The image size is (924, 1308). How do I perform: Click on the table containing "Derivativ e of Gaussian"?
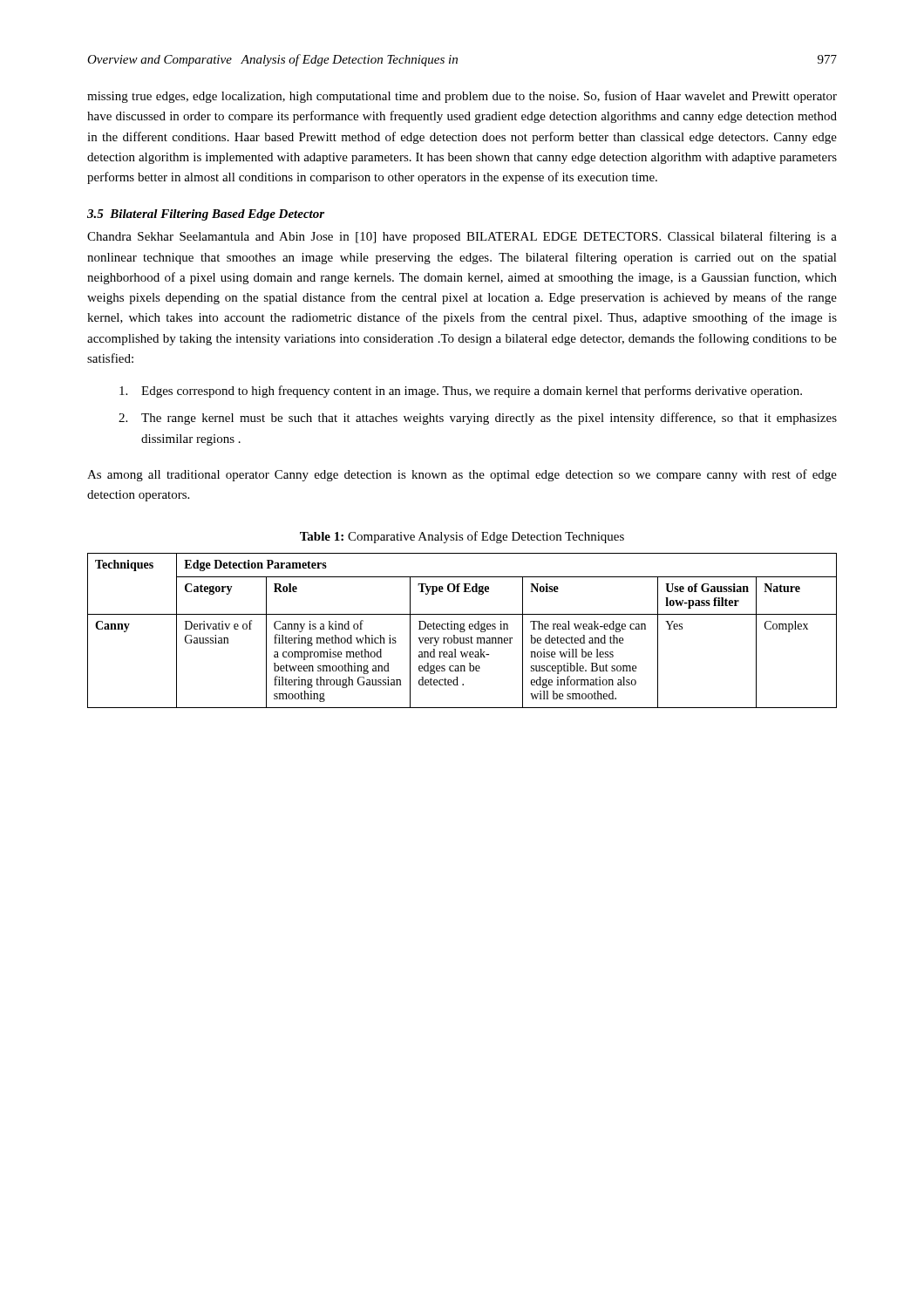(x=462, y=631)
